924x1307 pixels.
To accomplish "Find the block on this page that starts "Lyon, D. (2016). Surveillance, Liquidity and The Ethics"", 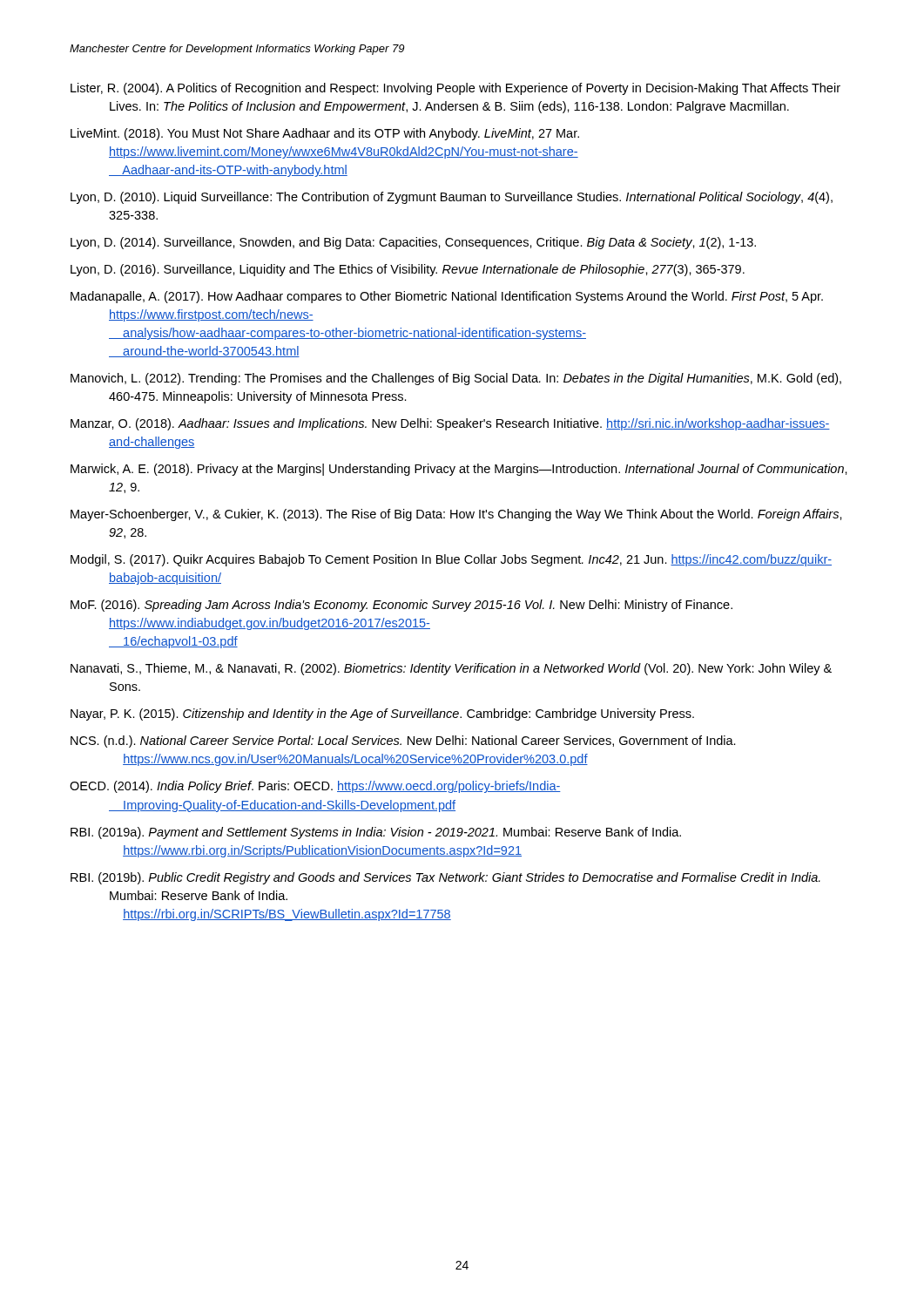I will pyautogui.click(x=407, y=269).
